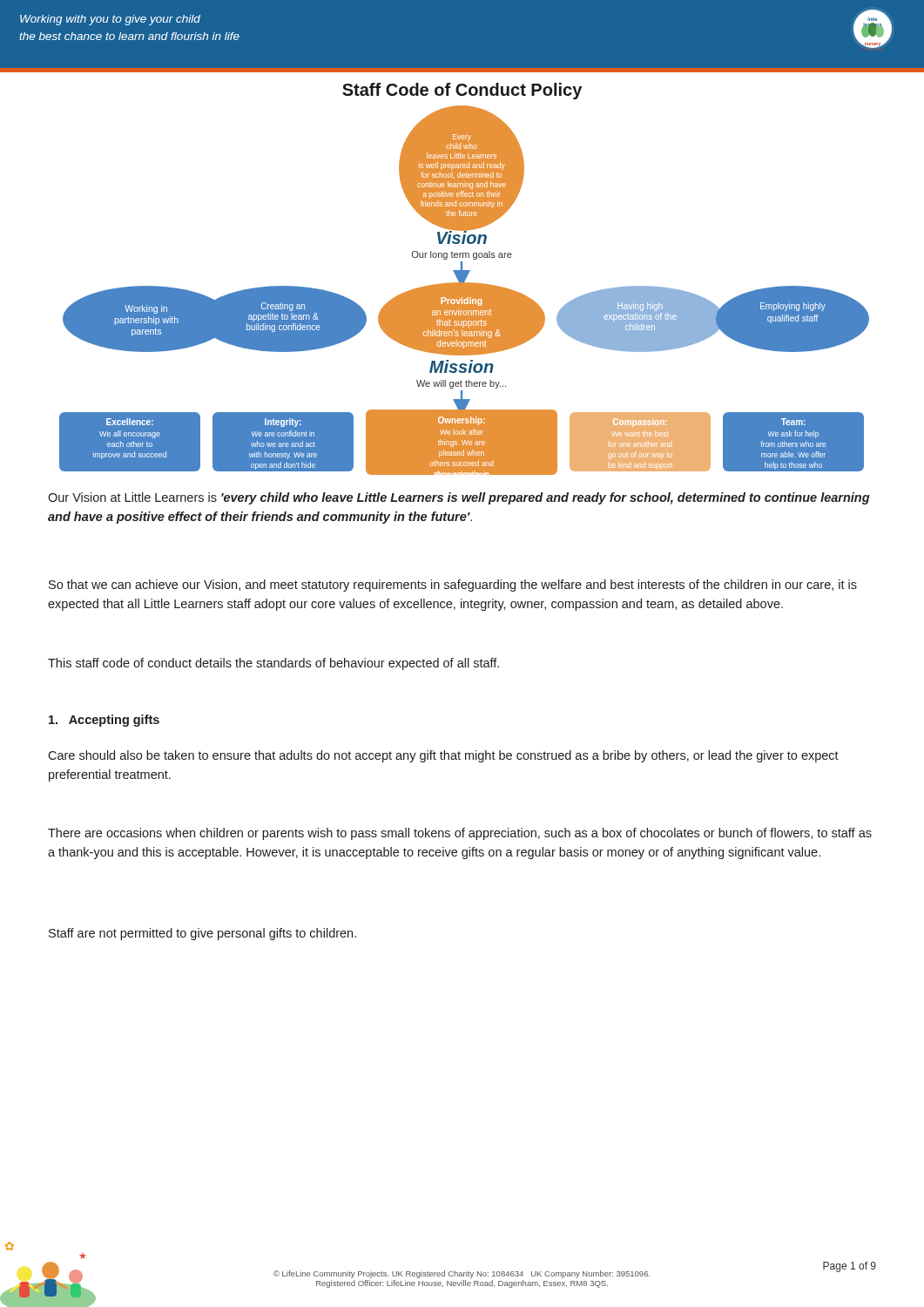Find the text block containing "Care should also"
The height and width of the screenshot is (1307, 924).
443,765
